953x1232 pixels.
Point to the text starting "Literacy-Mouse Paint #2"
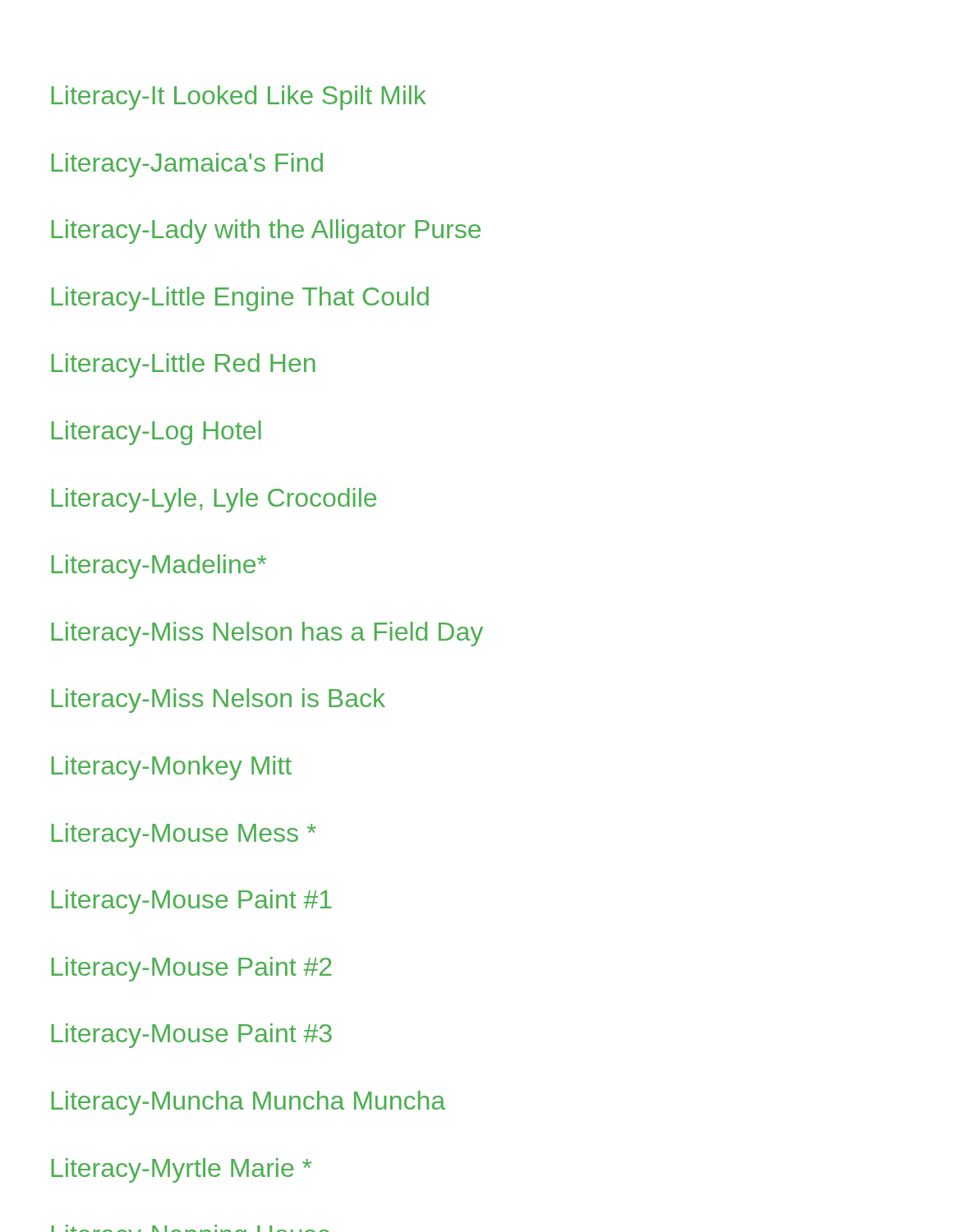point(289,967)
